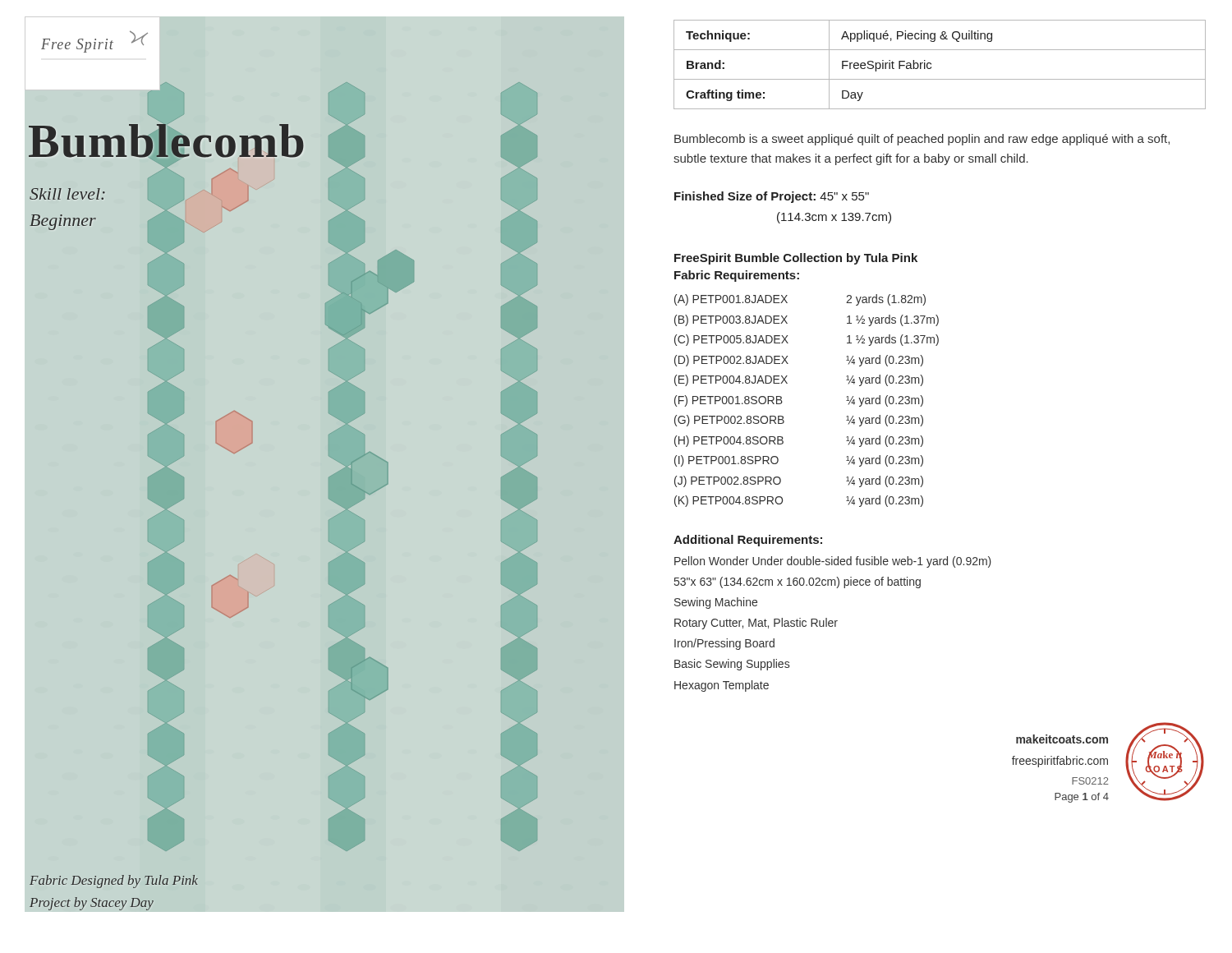This screenshot has height=953, width=1232.
Task: Point to the section header beginning "FreeSpirit Bumble Collection"
Action: (796, 266)
